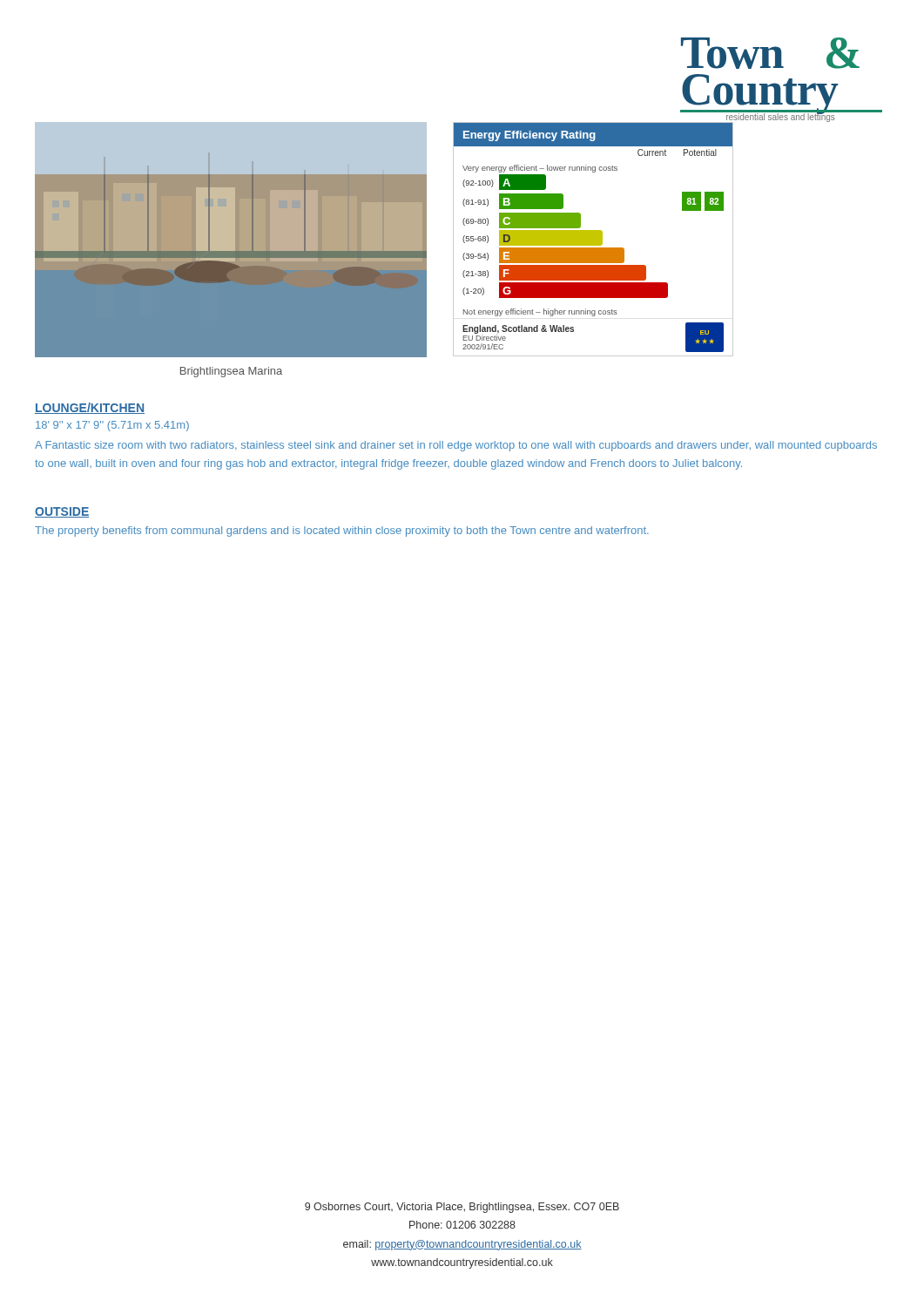Click the passage that begins "A Fantastic size"
924x1307 pixels.
pos(456,454)
